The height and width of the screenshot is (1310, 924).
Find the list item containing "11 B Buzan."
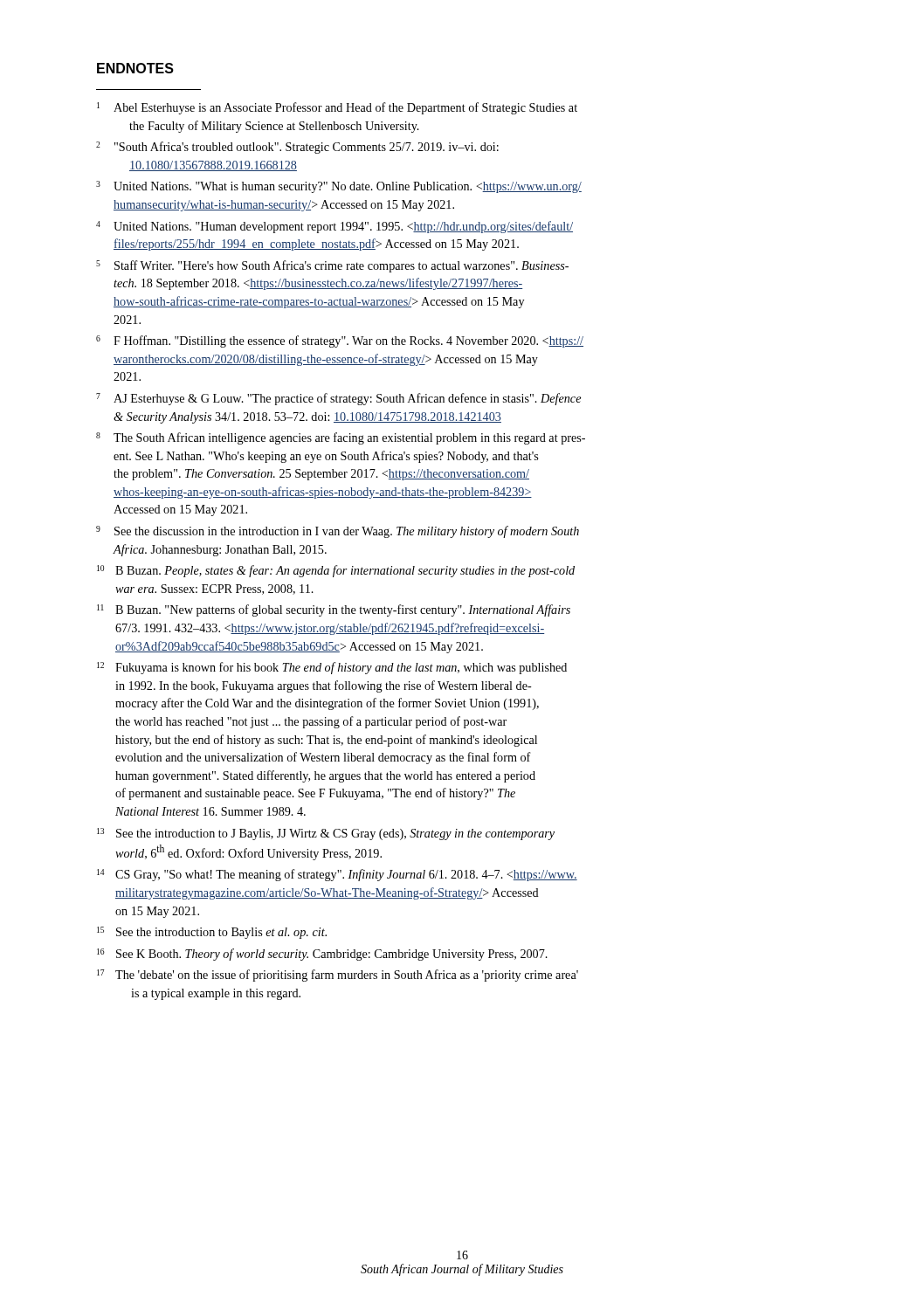333,628
